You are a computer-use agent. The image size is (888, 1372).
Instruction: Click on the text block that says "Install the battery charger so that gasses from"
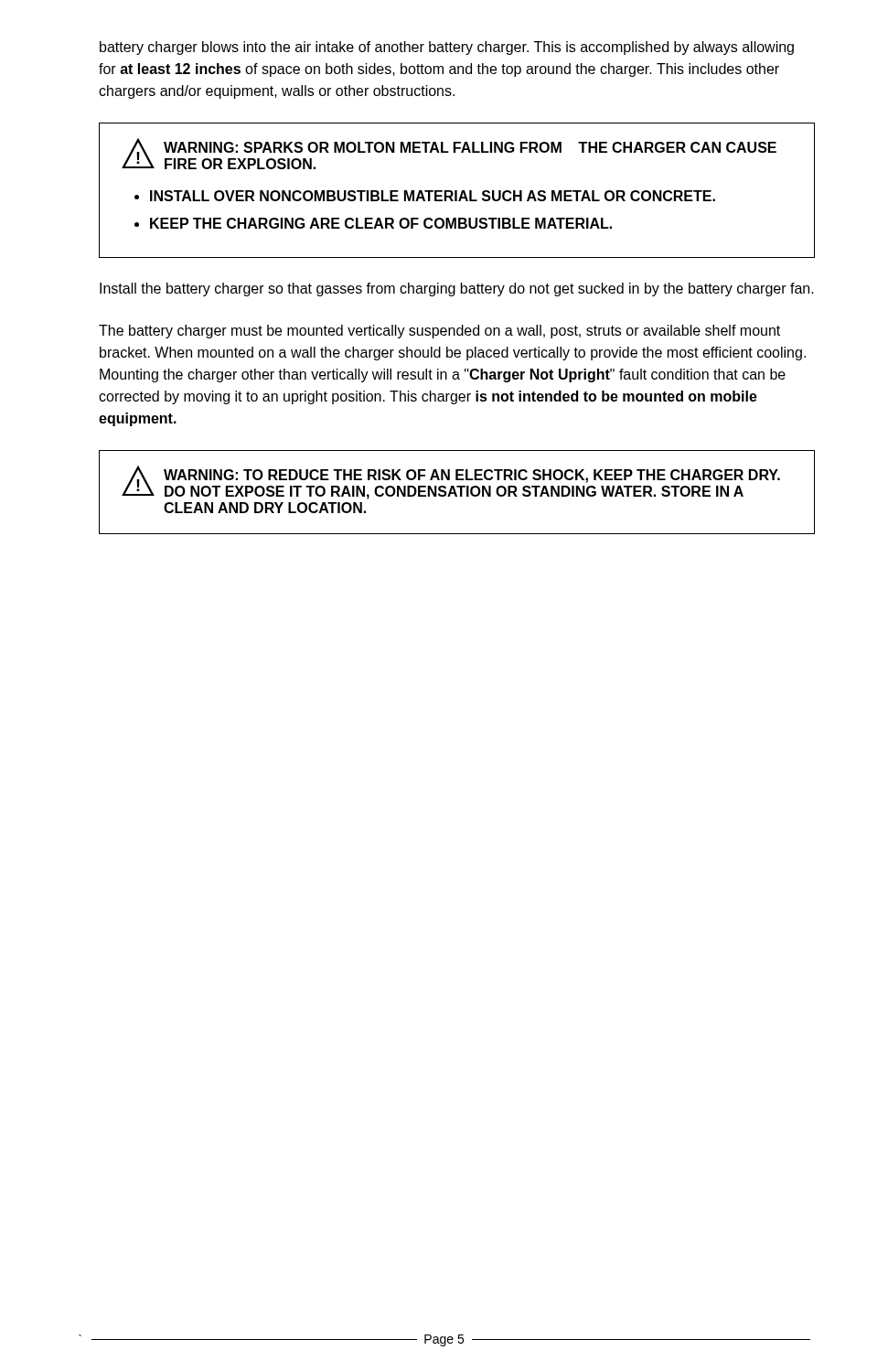click(x=457, y=289)
